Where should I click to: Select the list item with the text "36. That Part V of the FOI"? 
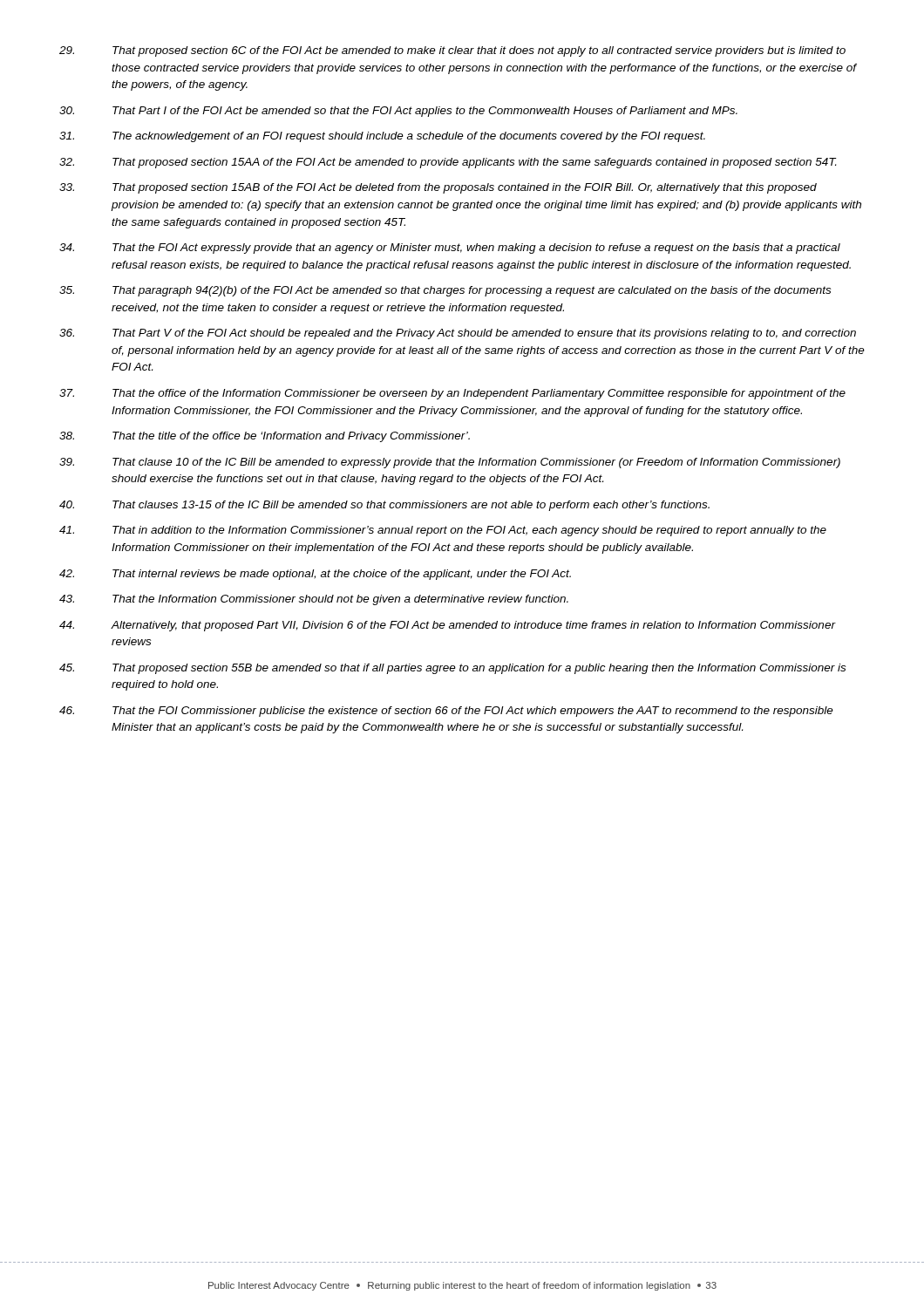[462, 350]
